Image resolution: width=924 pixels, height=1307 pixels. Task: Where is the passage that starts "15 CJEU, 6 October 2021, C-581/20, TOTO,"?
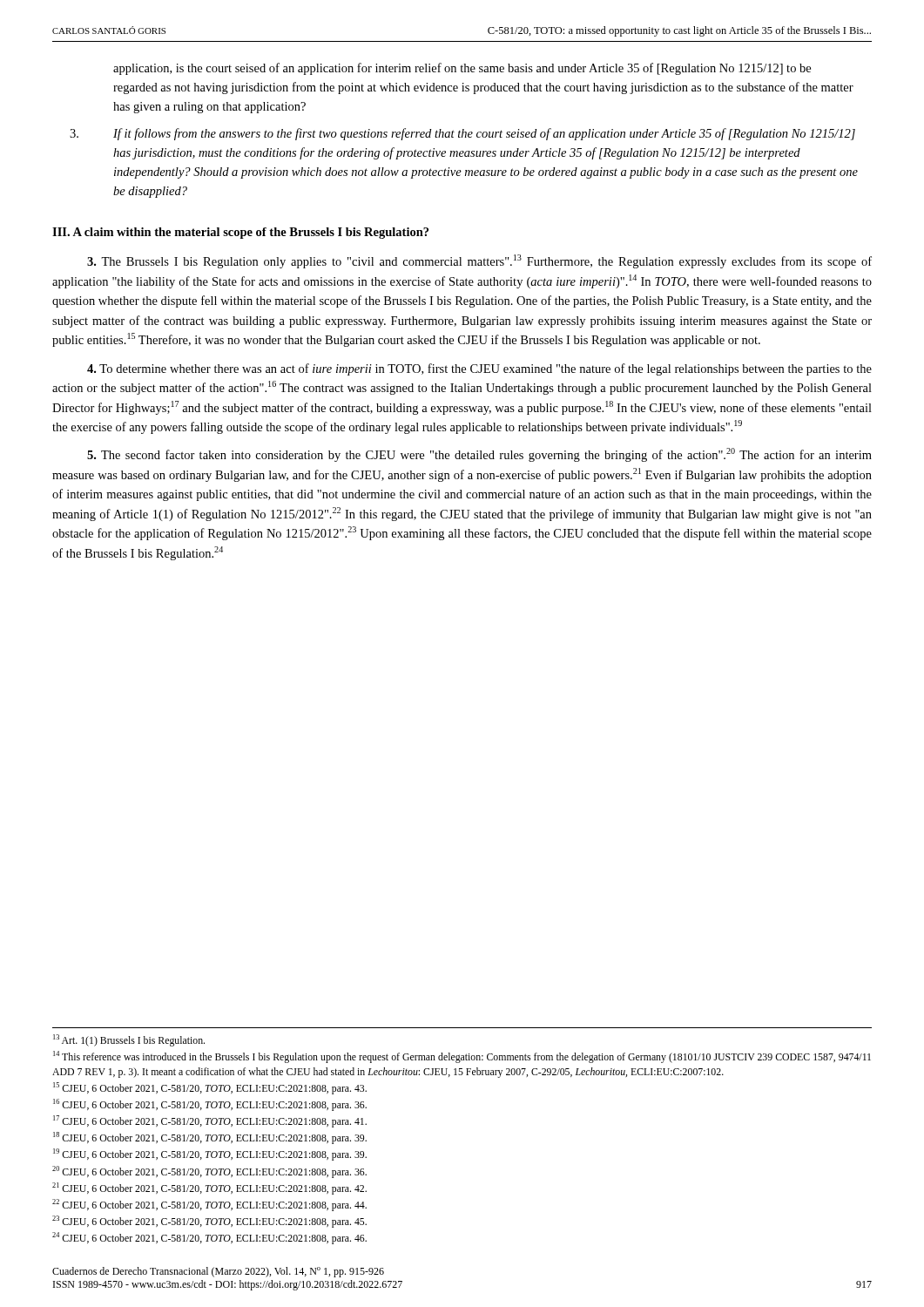(210, 1088)
